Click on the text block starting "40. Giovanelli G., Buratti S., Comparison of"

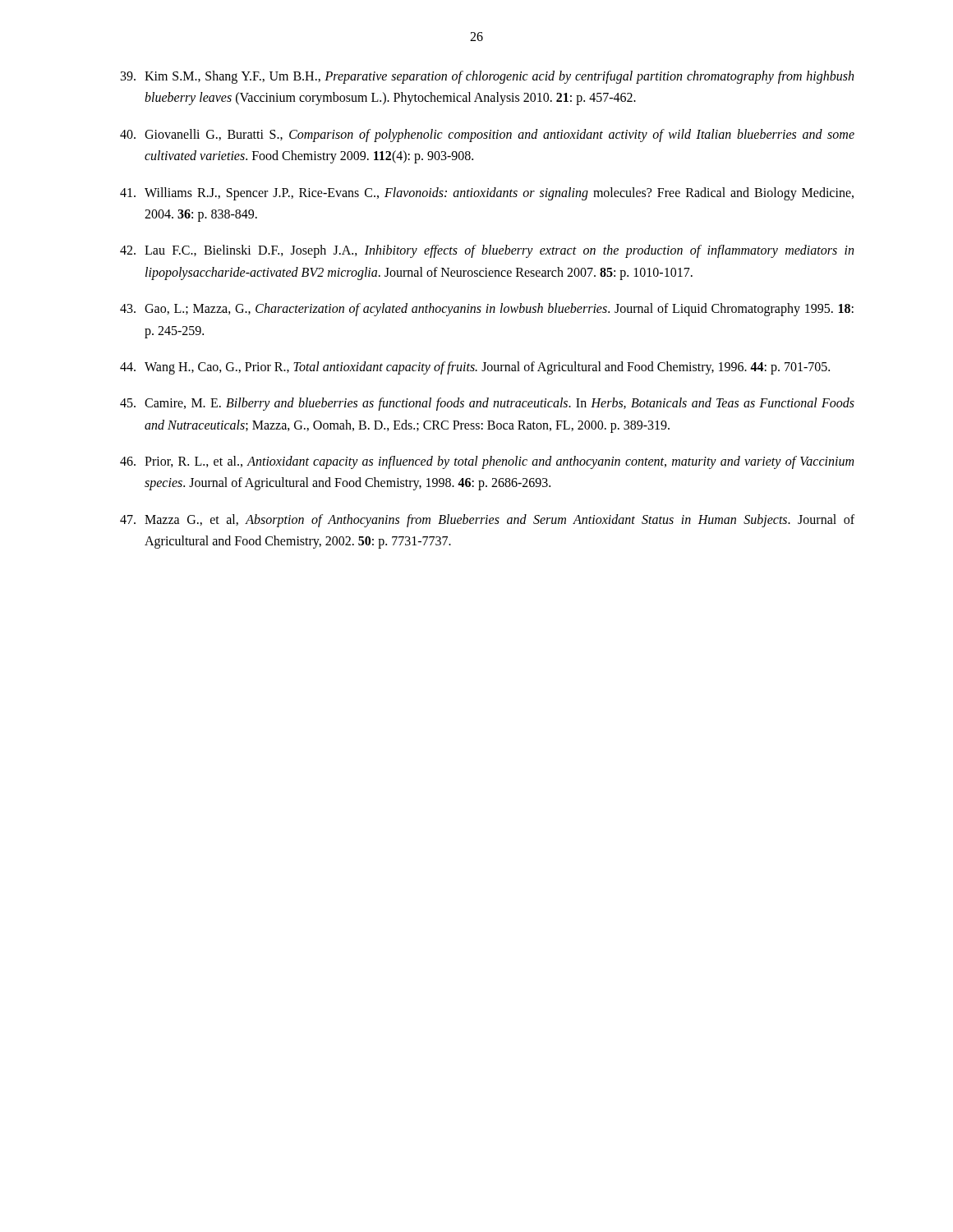pos(476,145)
